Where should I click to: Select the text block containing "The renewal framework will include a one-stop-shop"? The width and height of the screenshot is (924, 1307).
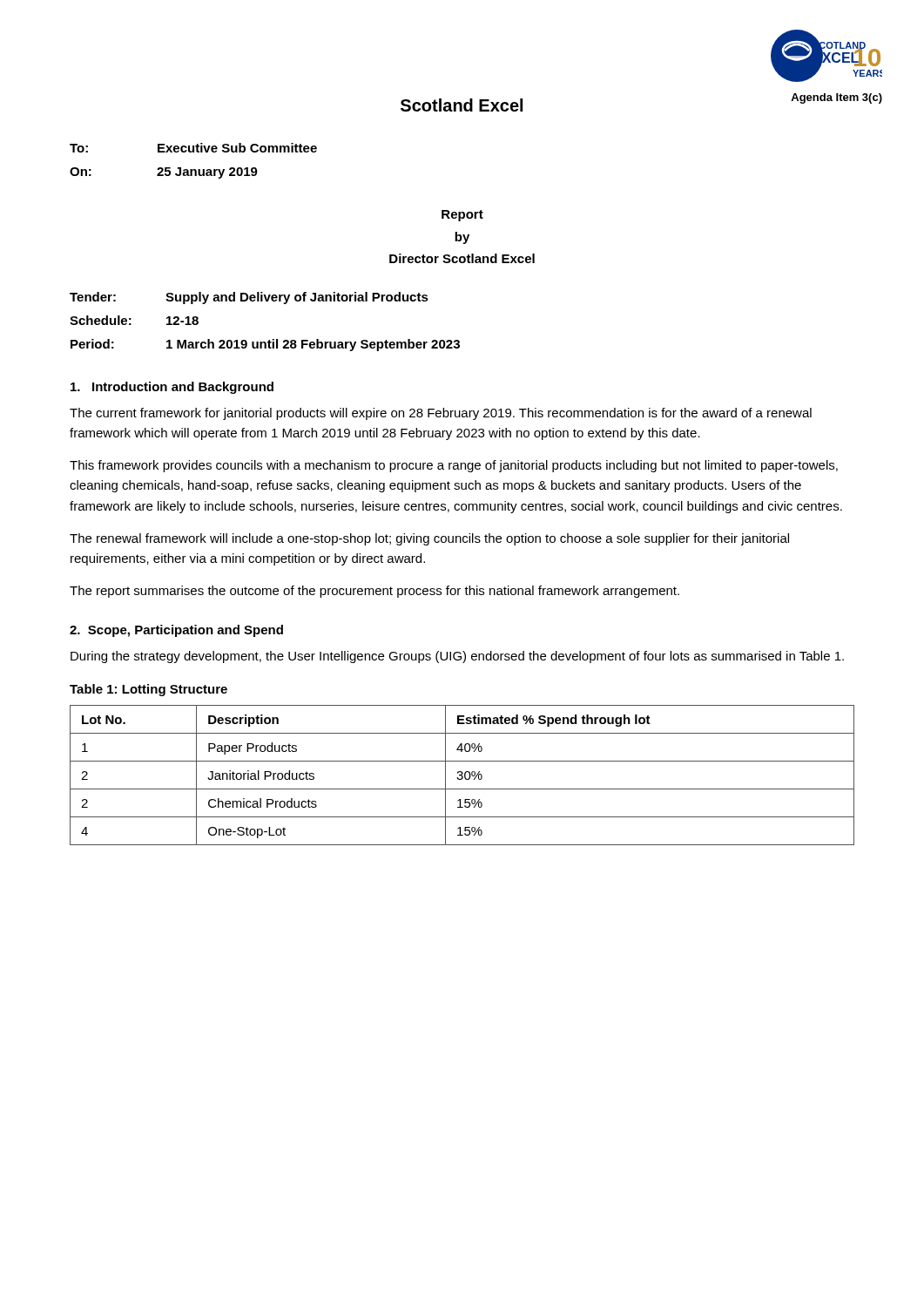(430, 548)
